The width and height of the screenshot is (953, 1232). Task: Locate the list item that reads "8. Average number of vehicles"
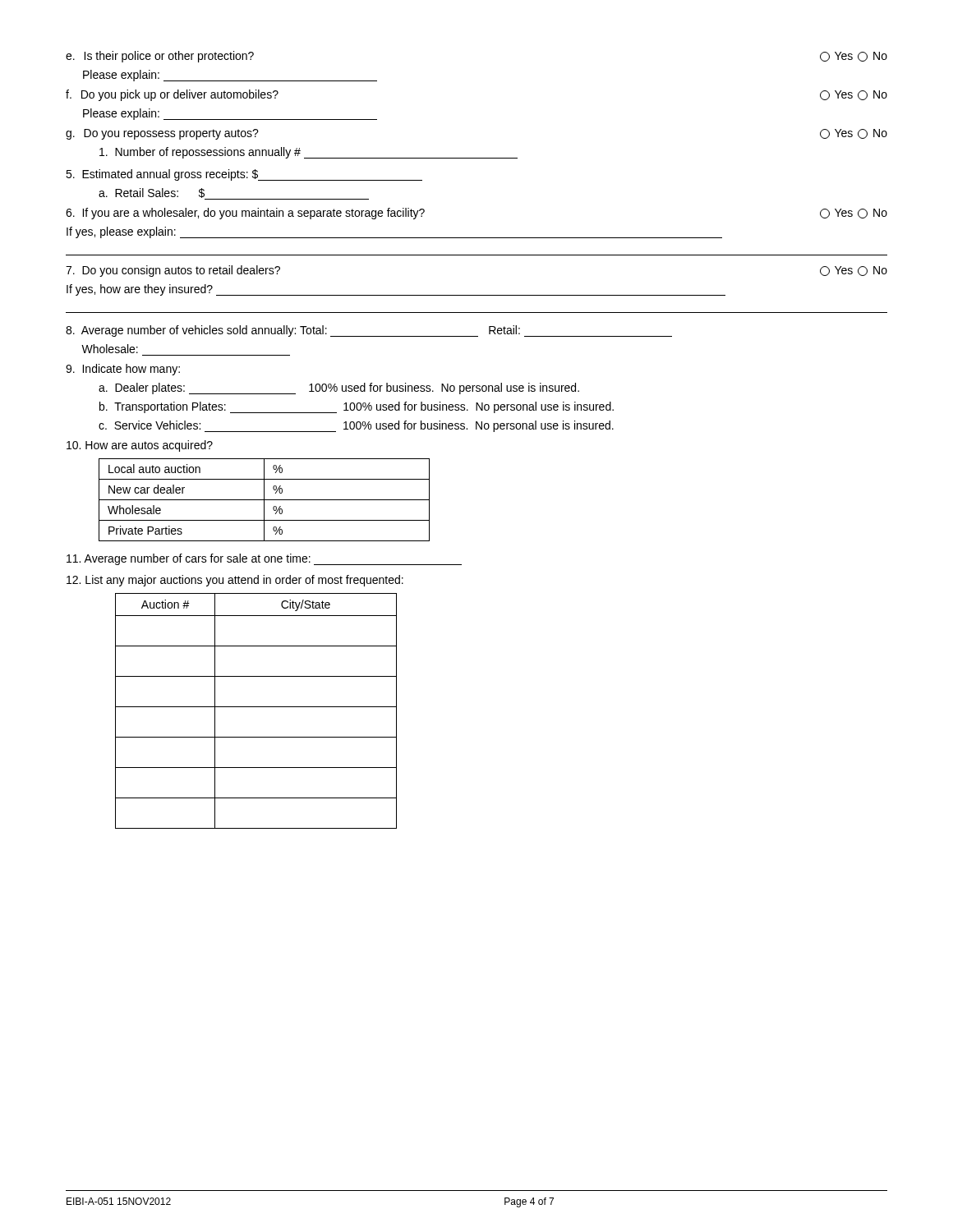tap(476, 338)
